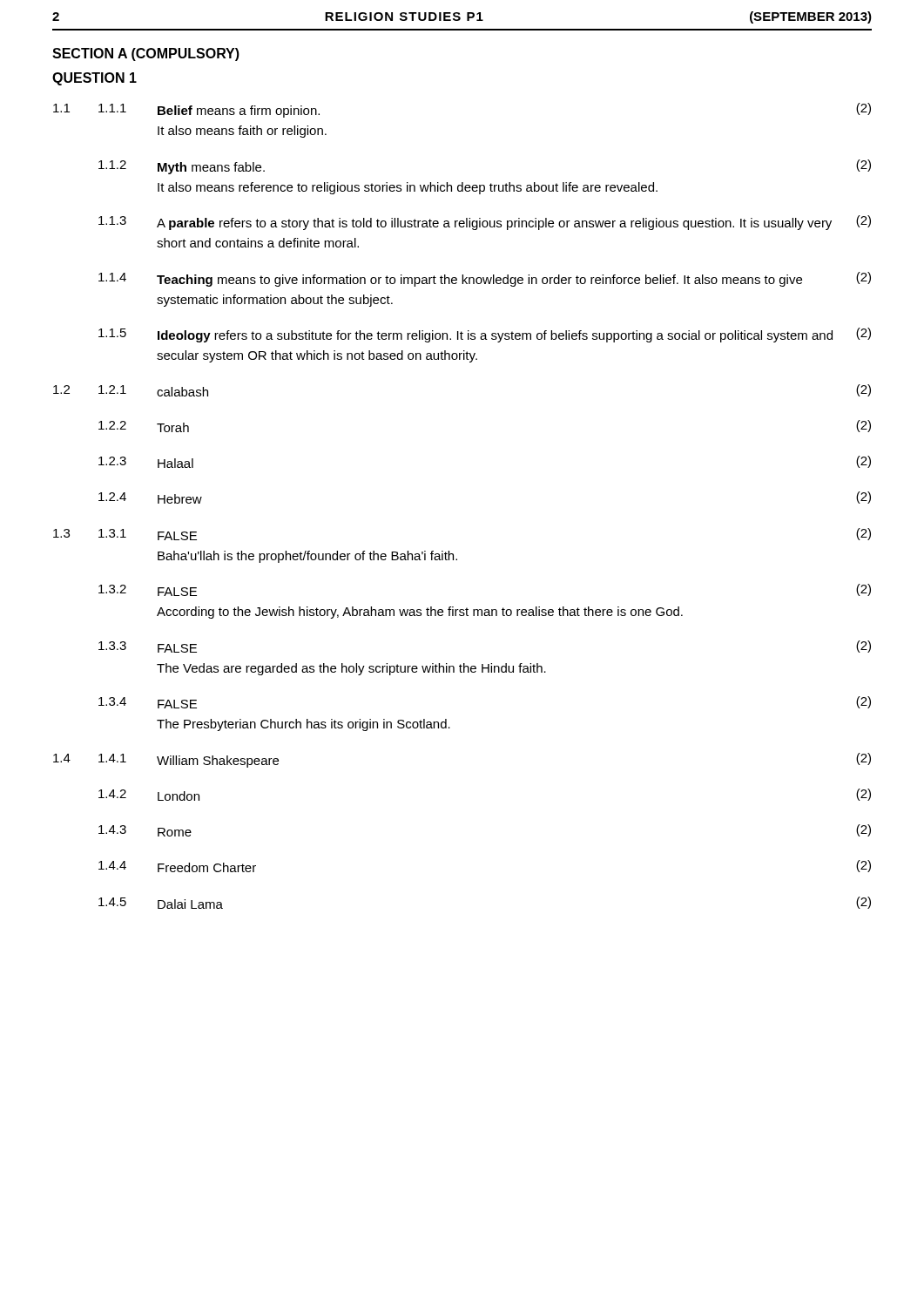Locate the list item that says "4.3 Rome (2)"
Image resolution: width=924 pixels, height=1307 pixels.
click(113, 830)
